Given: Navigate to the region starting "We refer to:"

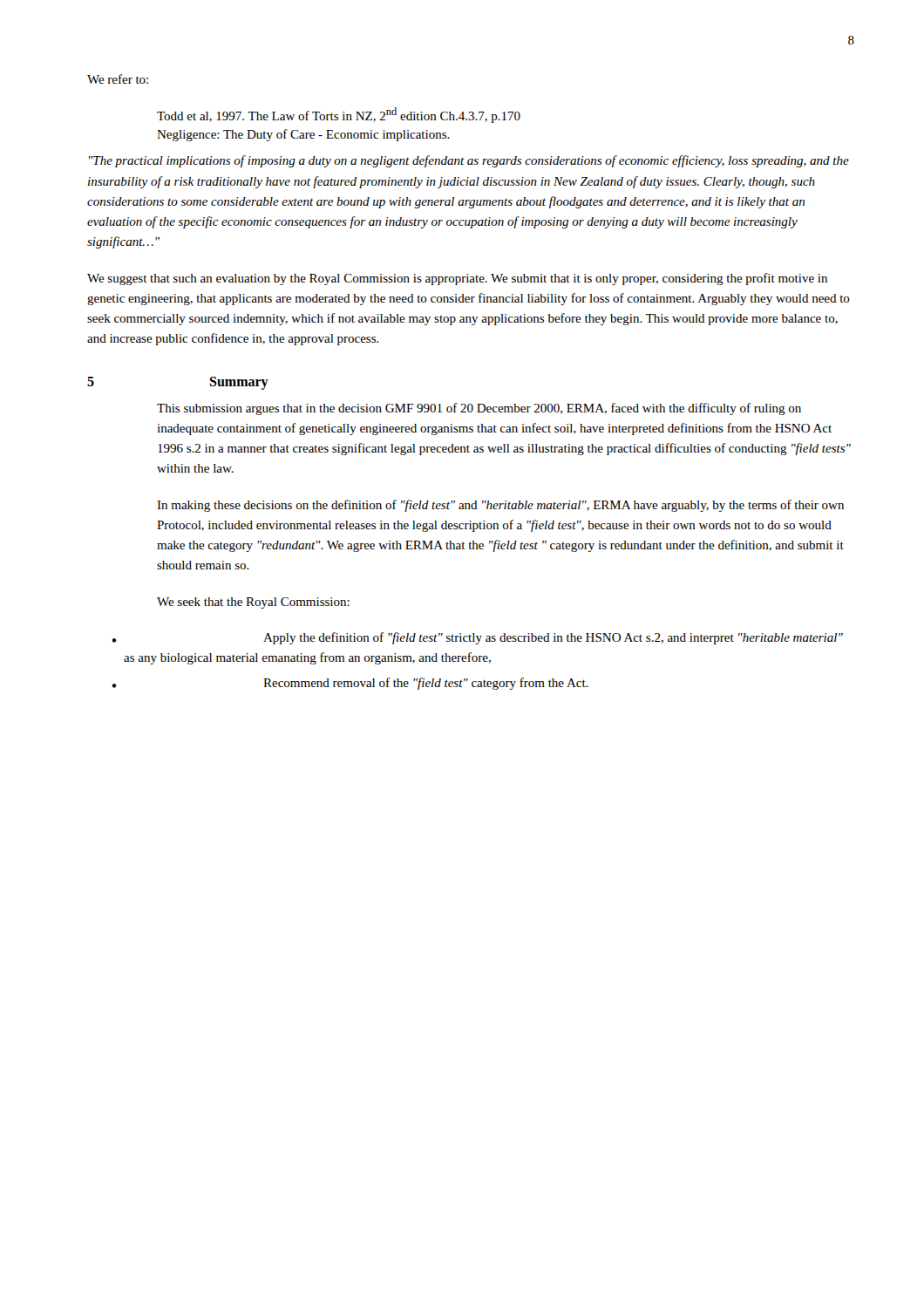Looking at the screenshot, I should tap(118, 79).
